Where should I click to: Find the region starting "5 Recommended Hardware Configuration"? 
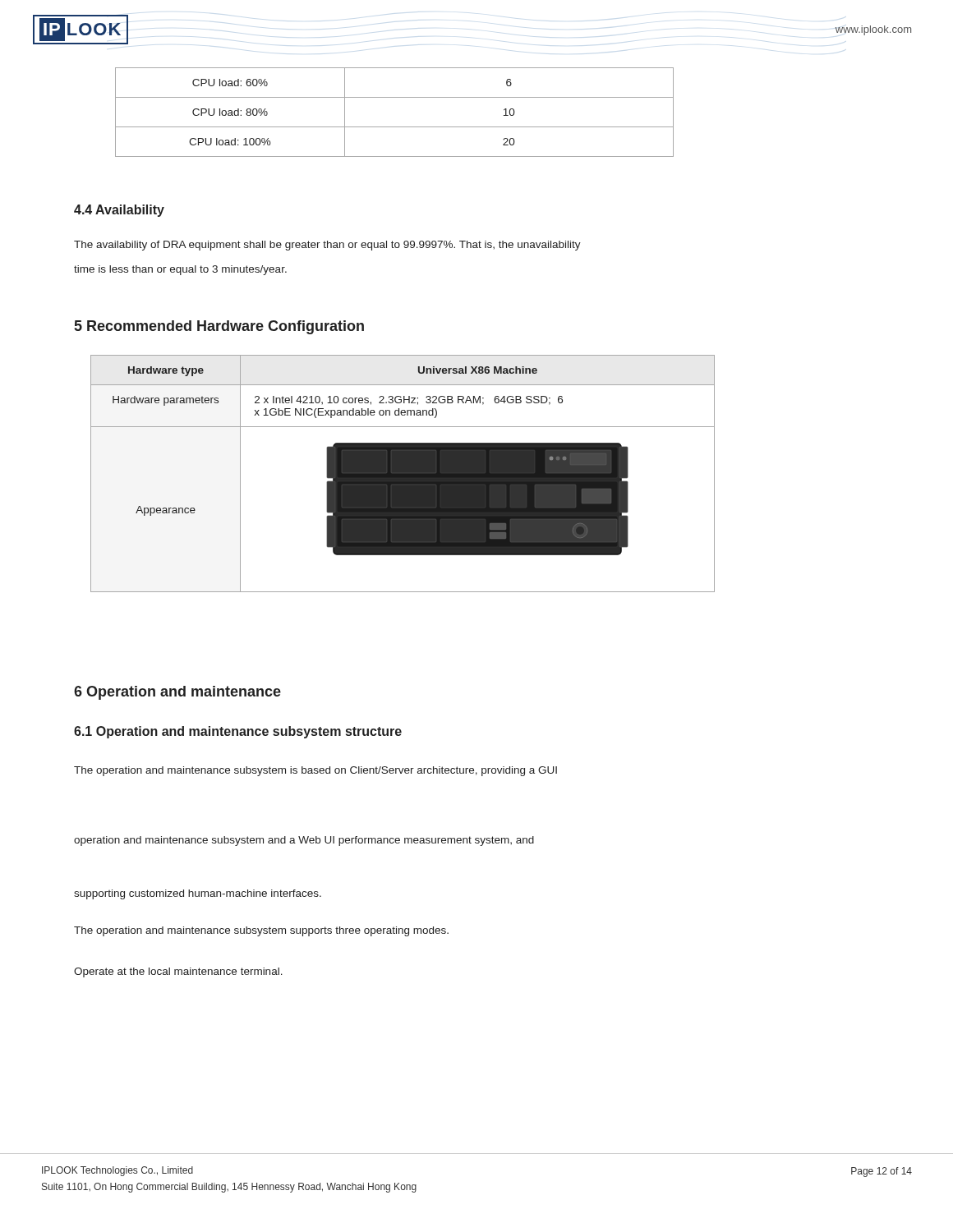point(219,326)
